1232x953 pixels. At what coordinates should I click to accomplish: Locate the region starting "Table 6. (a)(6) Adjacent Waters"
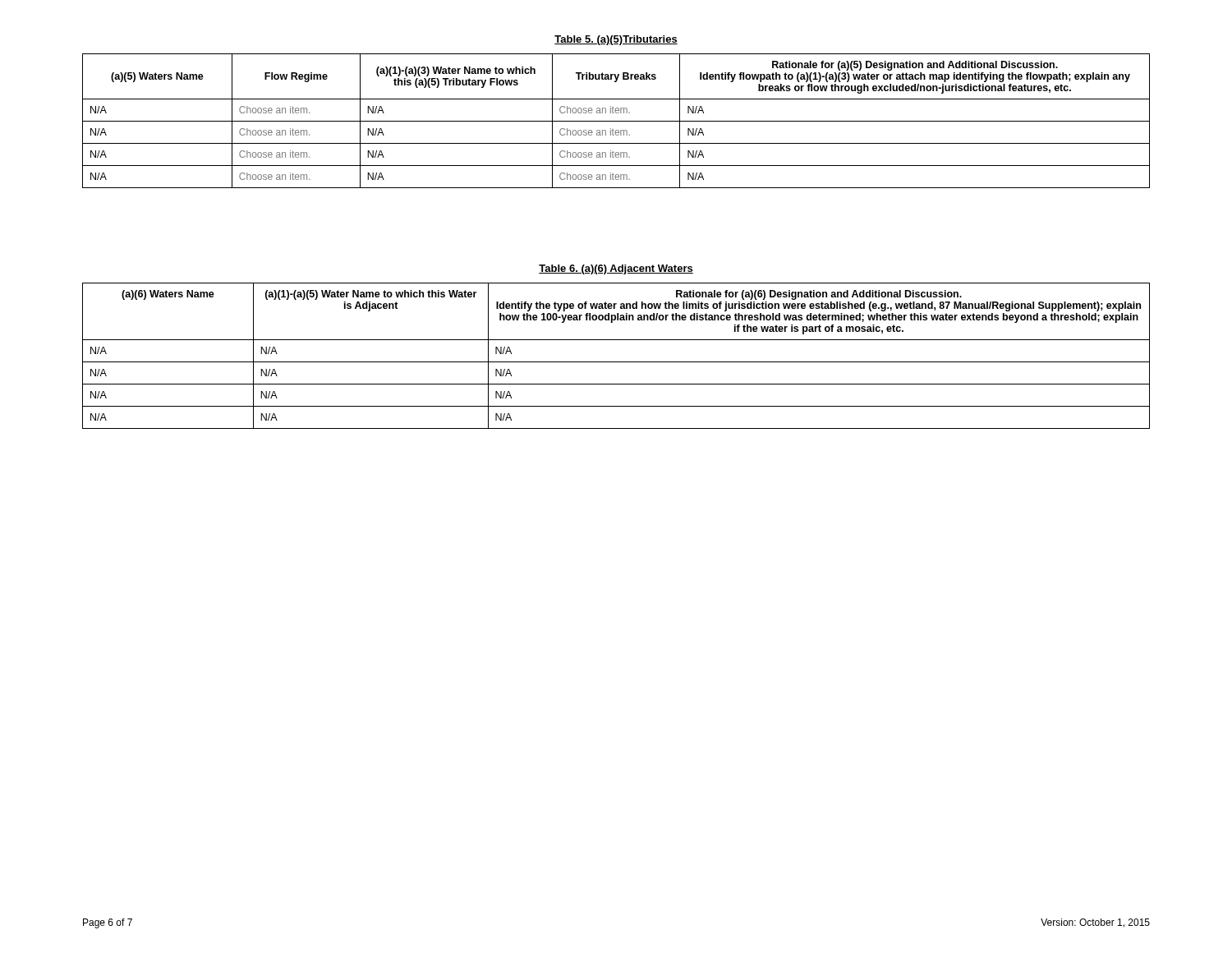click(x=616, y=268)
